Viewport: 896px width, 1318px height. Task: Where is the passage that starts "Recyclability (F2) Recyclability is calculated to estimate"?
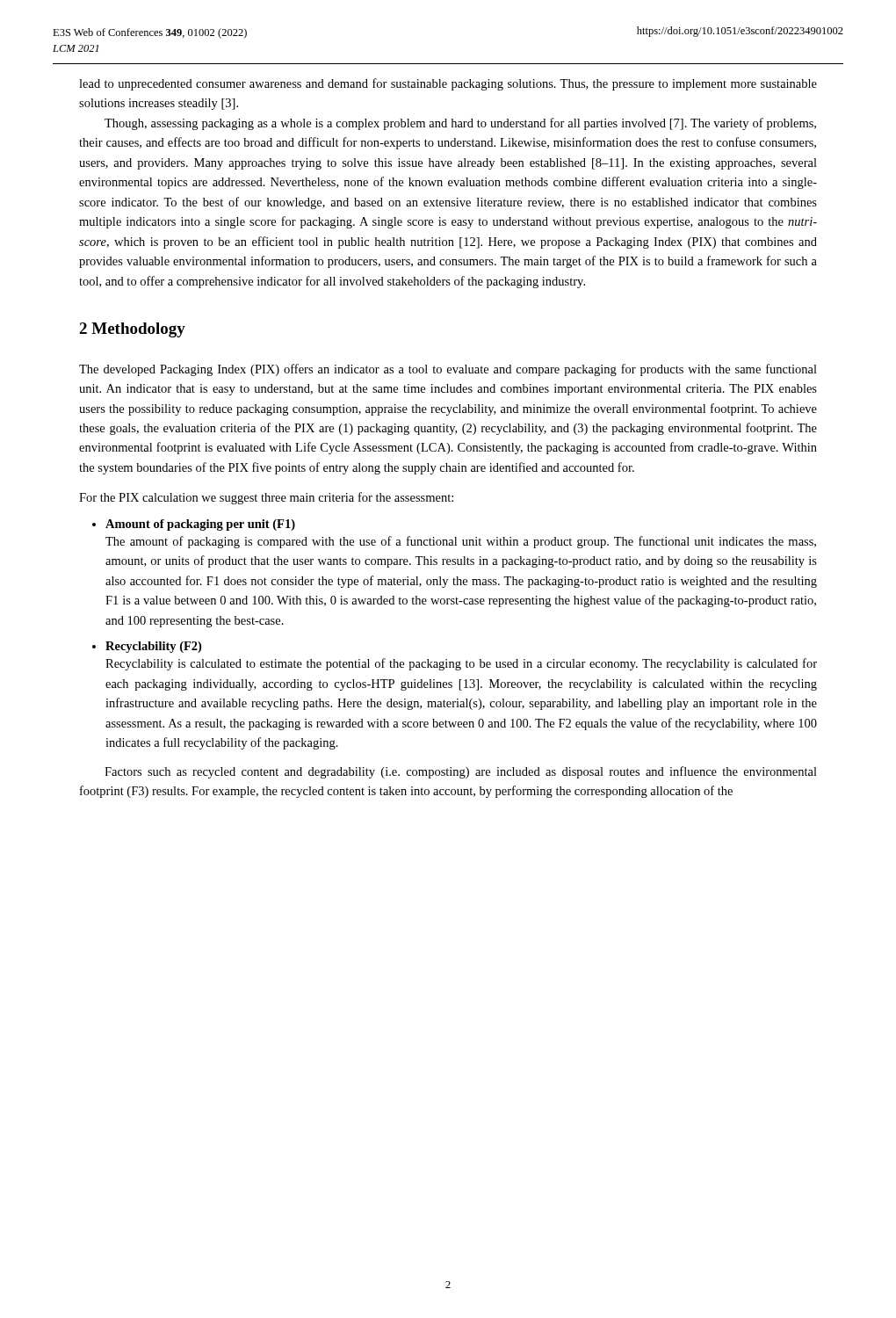pyautogui.click(x=448, y=696)
